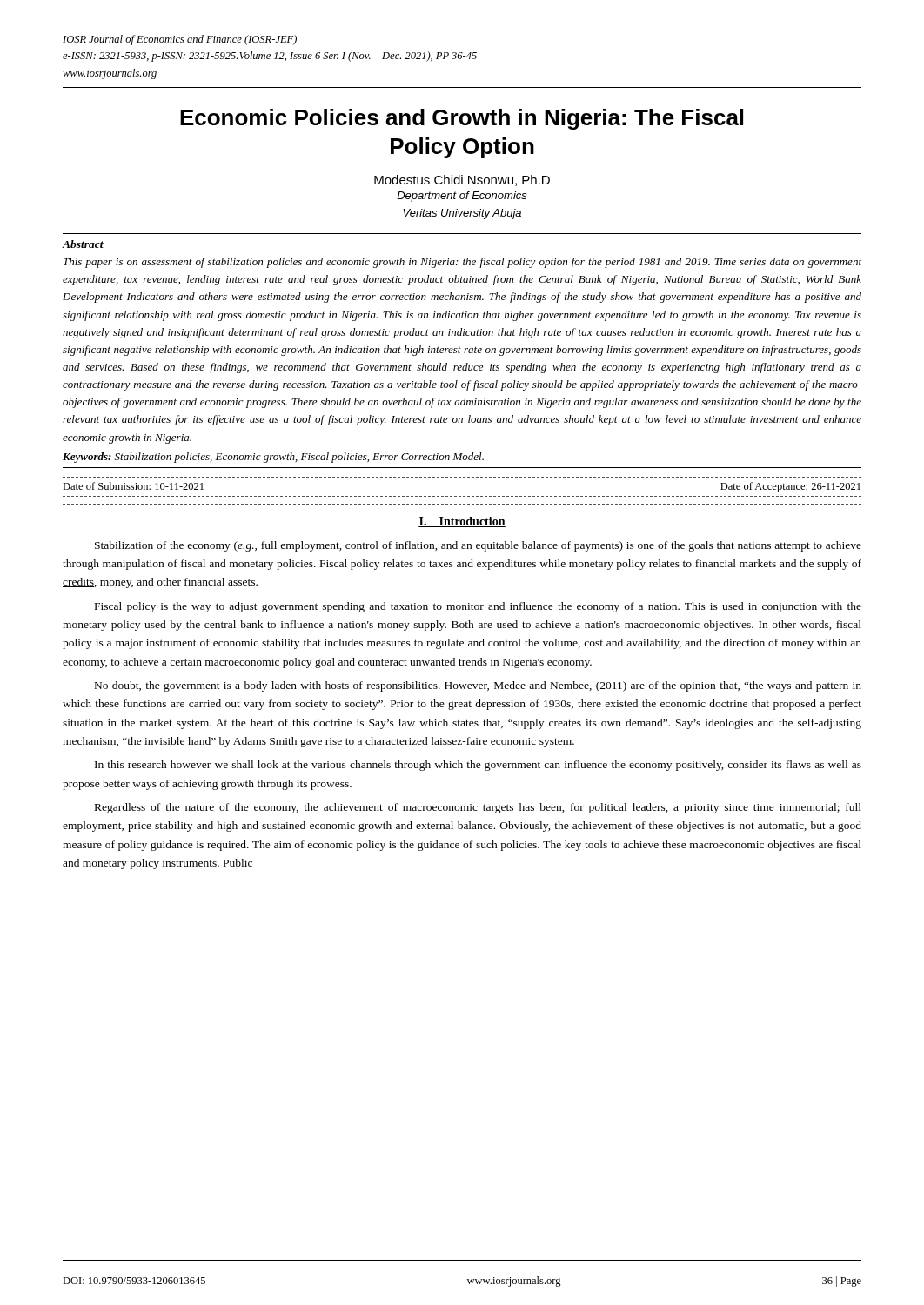Find the block on this page that starts "Date of Submission: 10-11-2021 Date of"
The height and width of the screenshot is (1305, 924).
point(462,487)
